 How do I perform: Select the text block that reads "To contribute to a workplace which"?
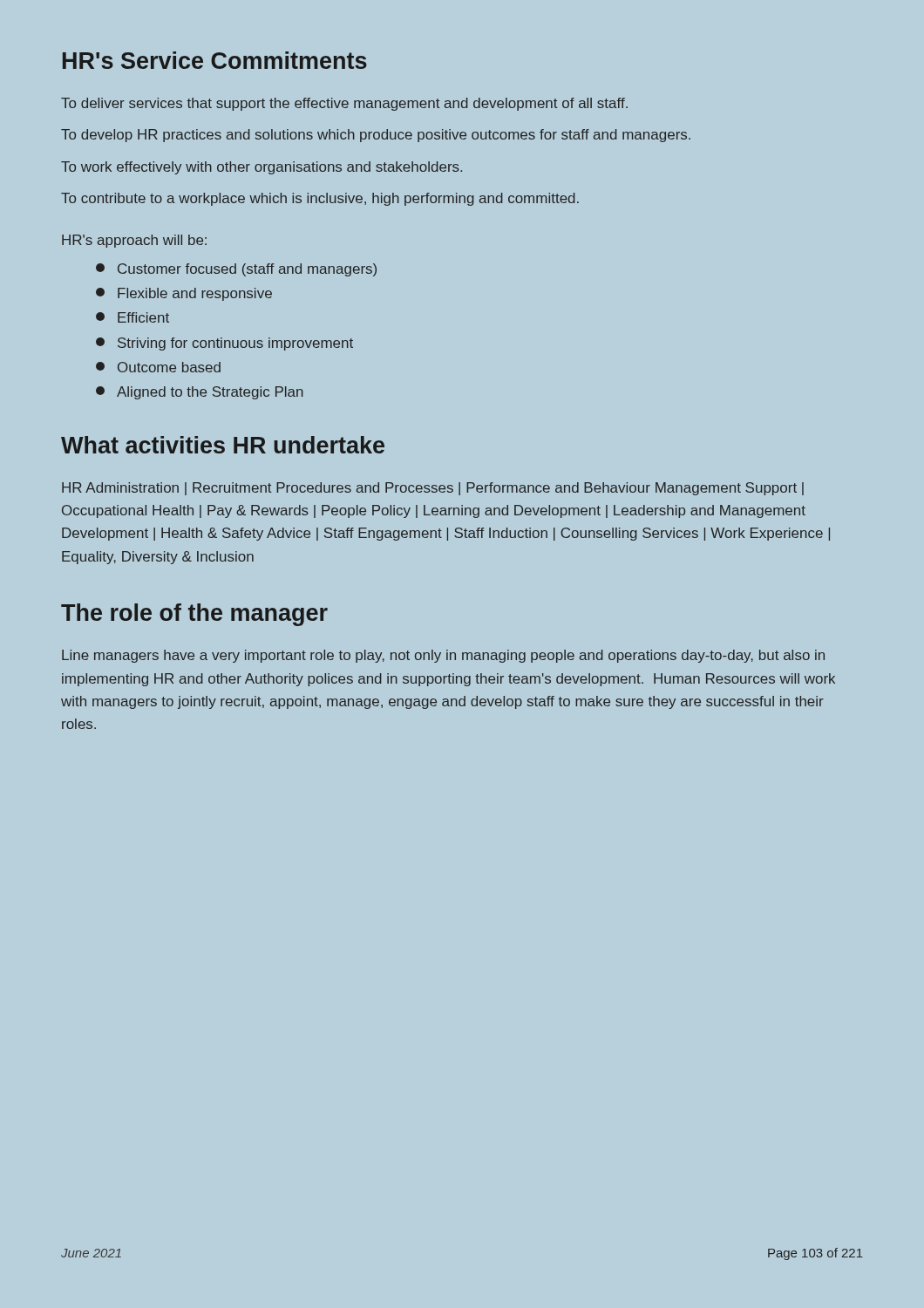tap(320, 198)
